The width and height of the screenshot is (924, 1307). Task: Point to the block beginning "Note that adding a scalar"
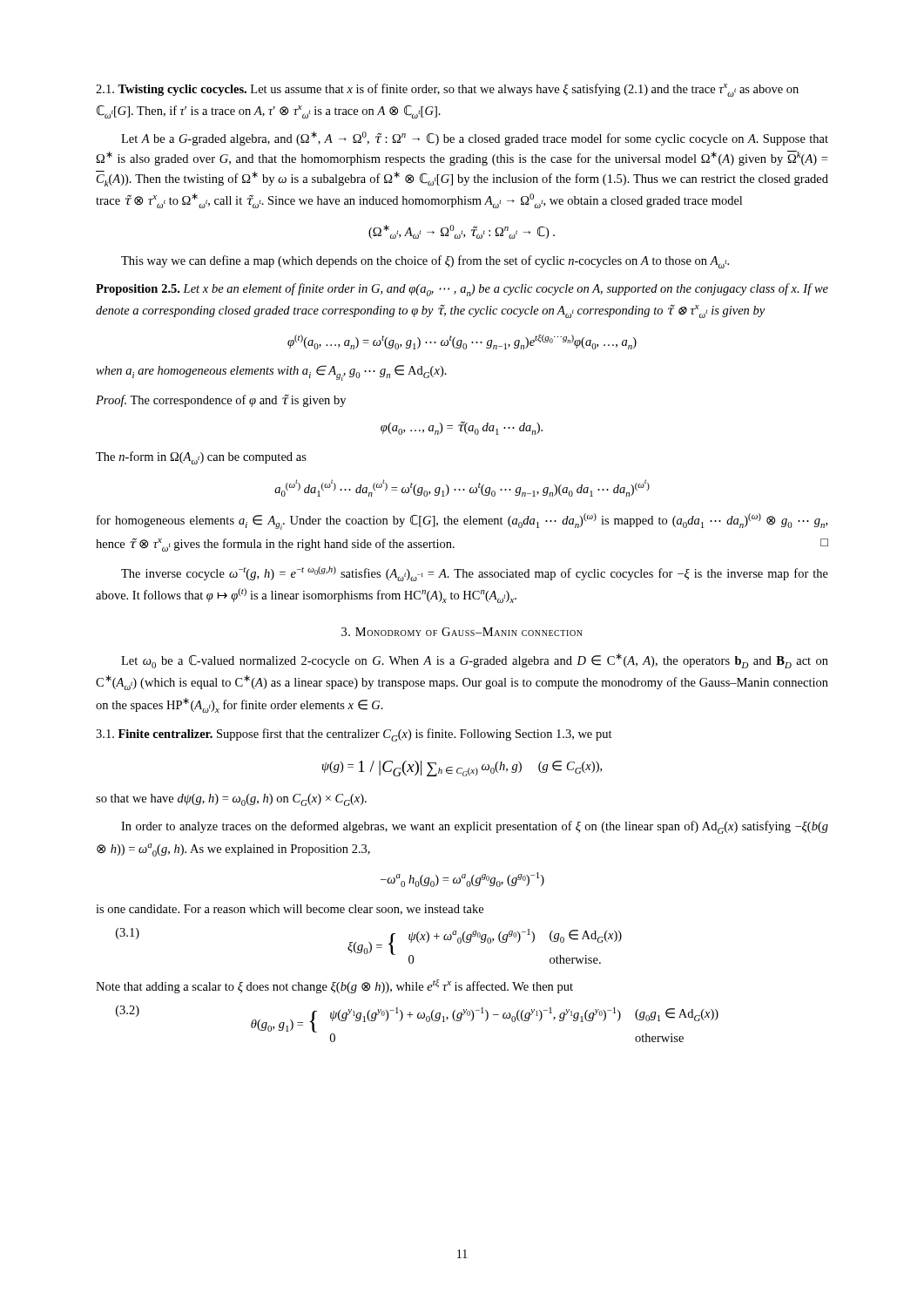tap(334, 985)
